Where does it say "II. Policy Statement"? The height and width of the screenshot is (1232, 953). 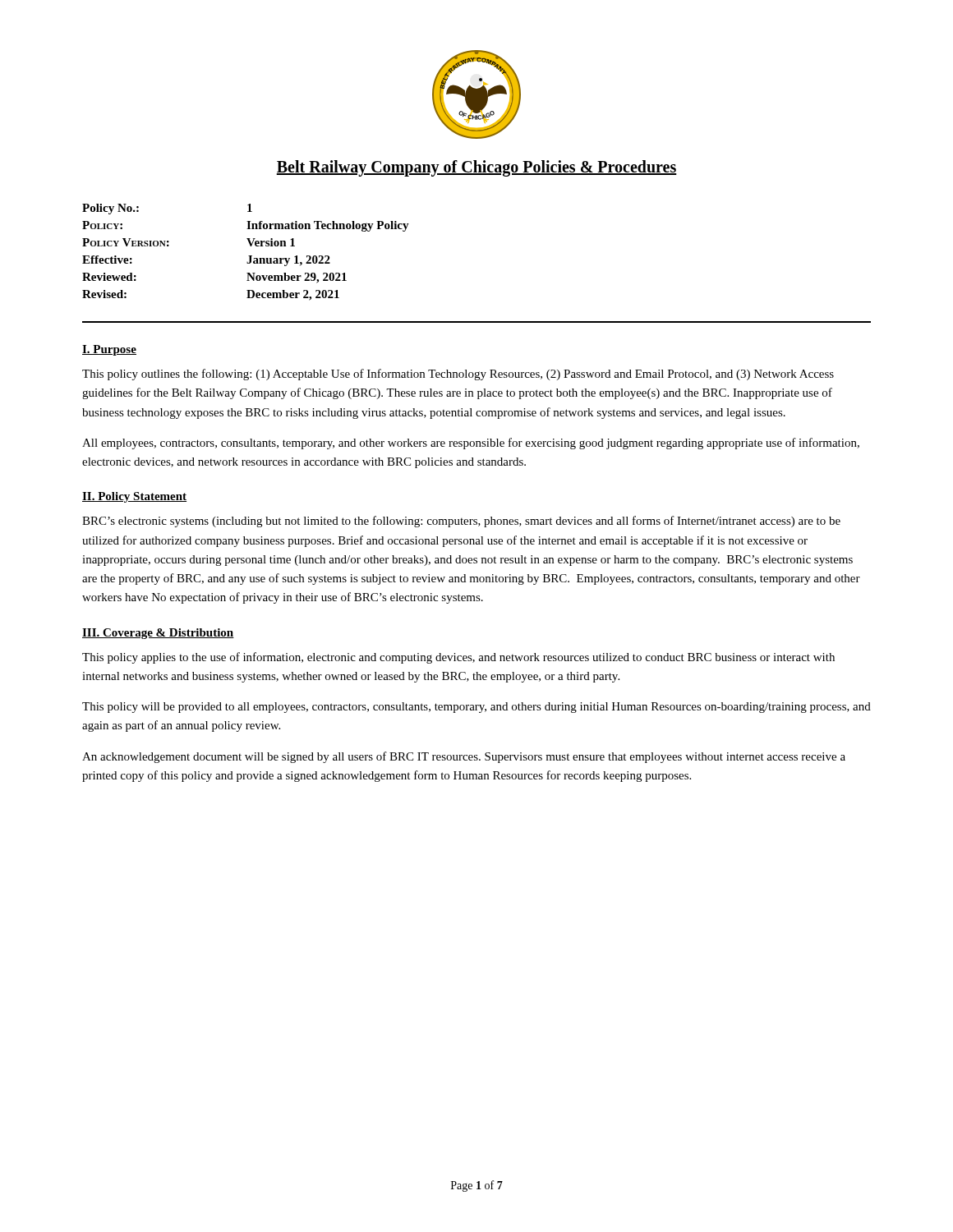134,496
